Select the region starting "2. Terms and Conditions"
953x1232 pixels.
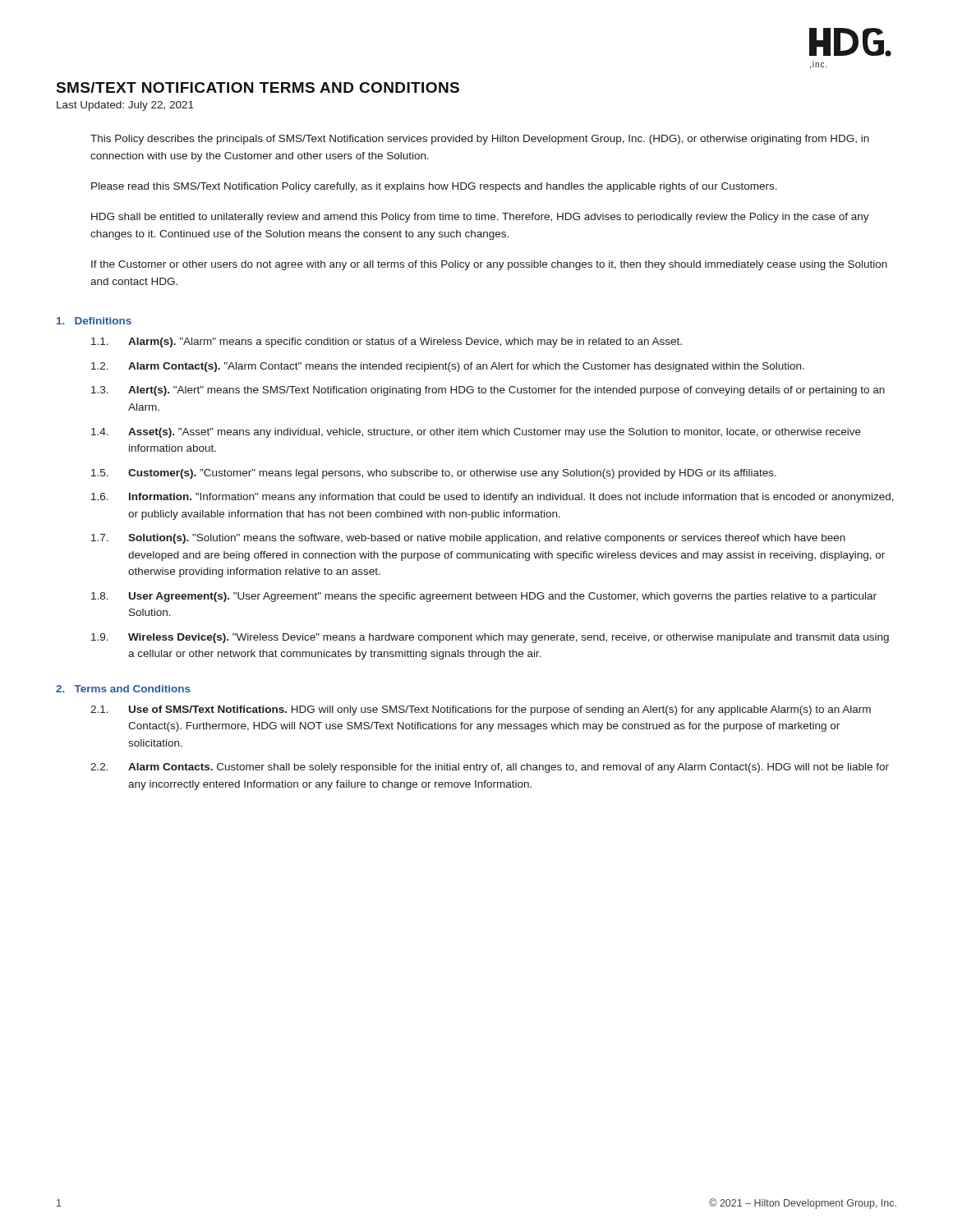coord(123,688)
